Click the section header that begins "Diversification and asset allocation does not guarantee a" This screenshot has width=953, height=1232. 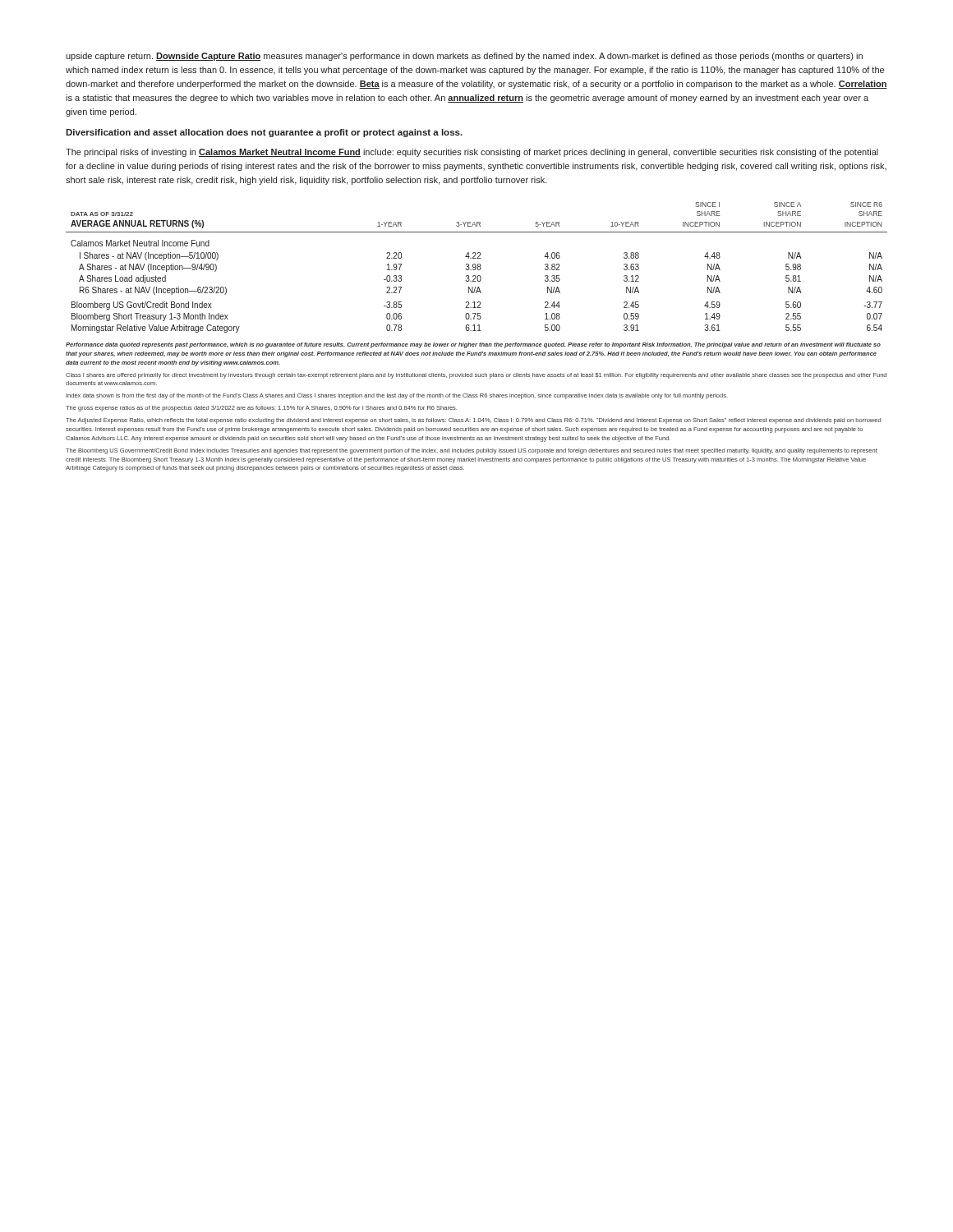[264, 132]
